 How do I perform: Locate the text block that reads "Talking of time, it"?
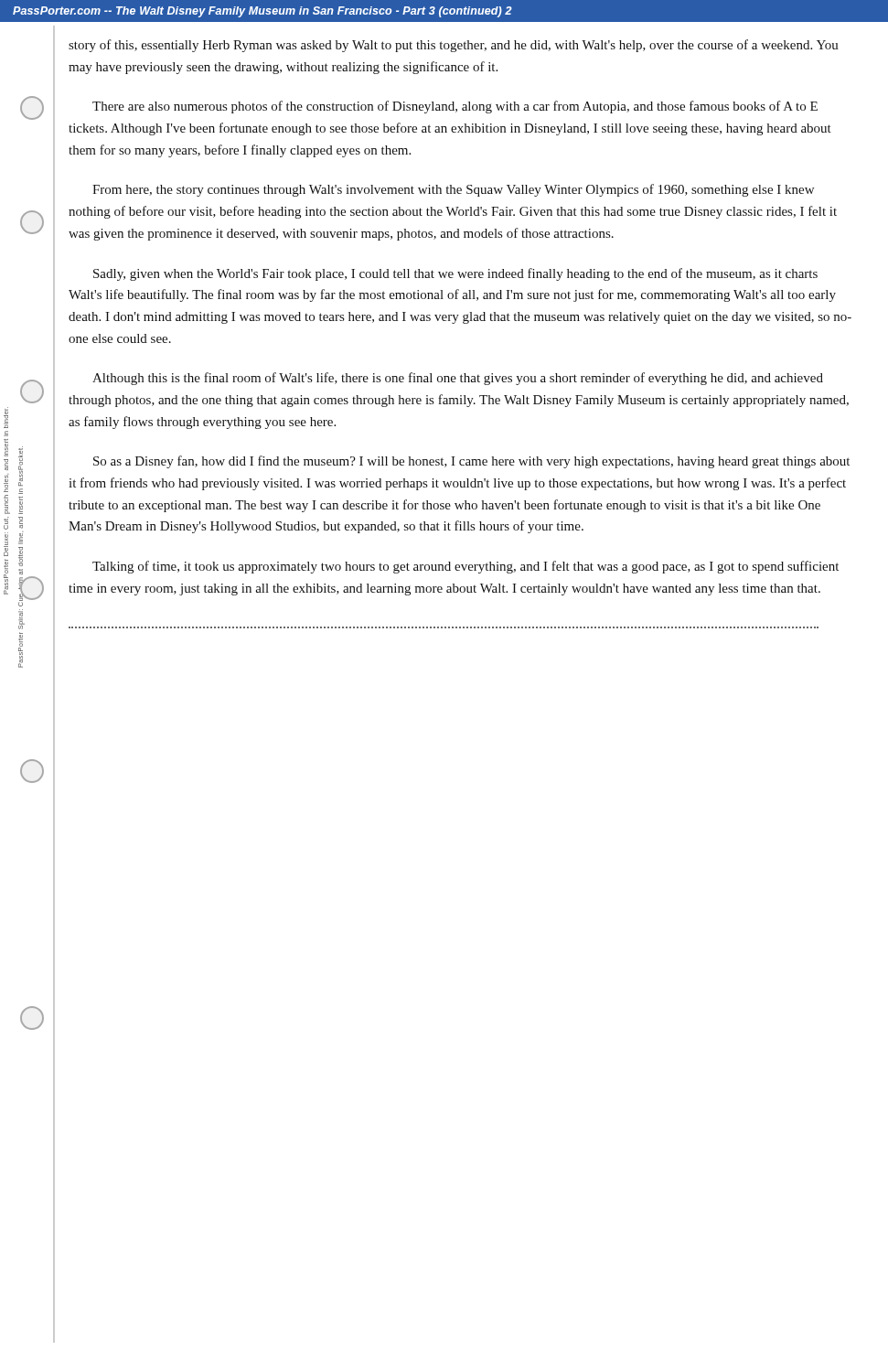click(x=454, y=577)
